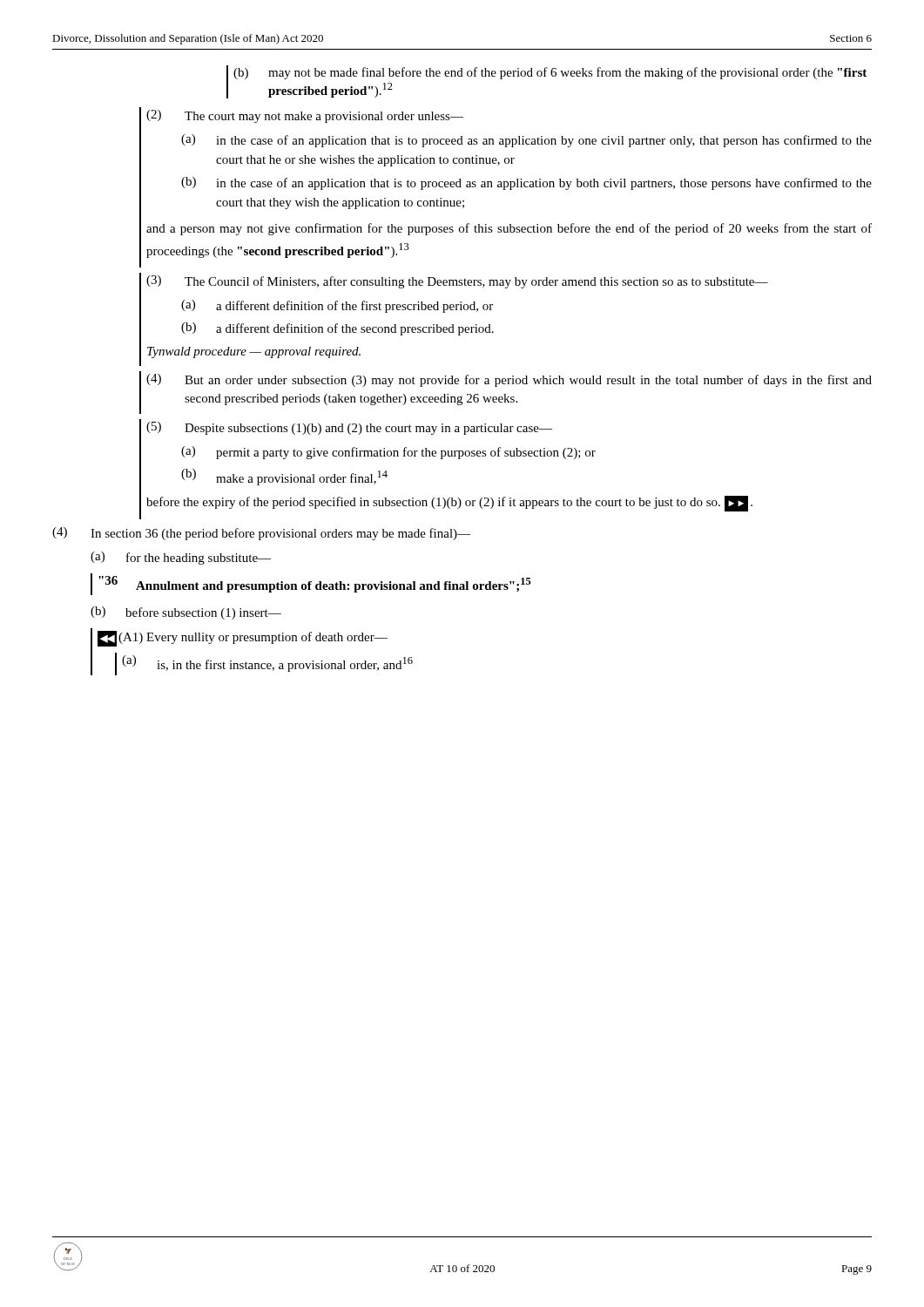Point to the text starting "Tynwald procedure — approval required."

(254, 351)
